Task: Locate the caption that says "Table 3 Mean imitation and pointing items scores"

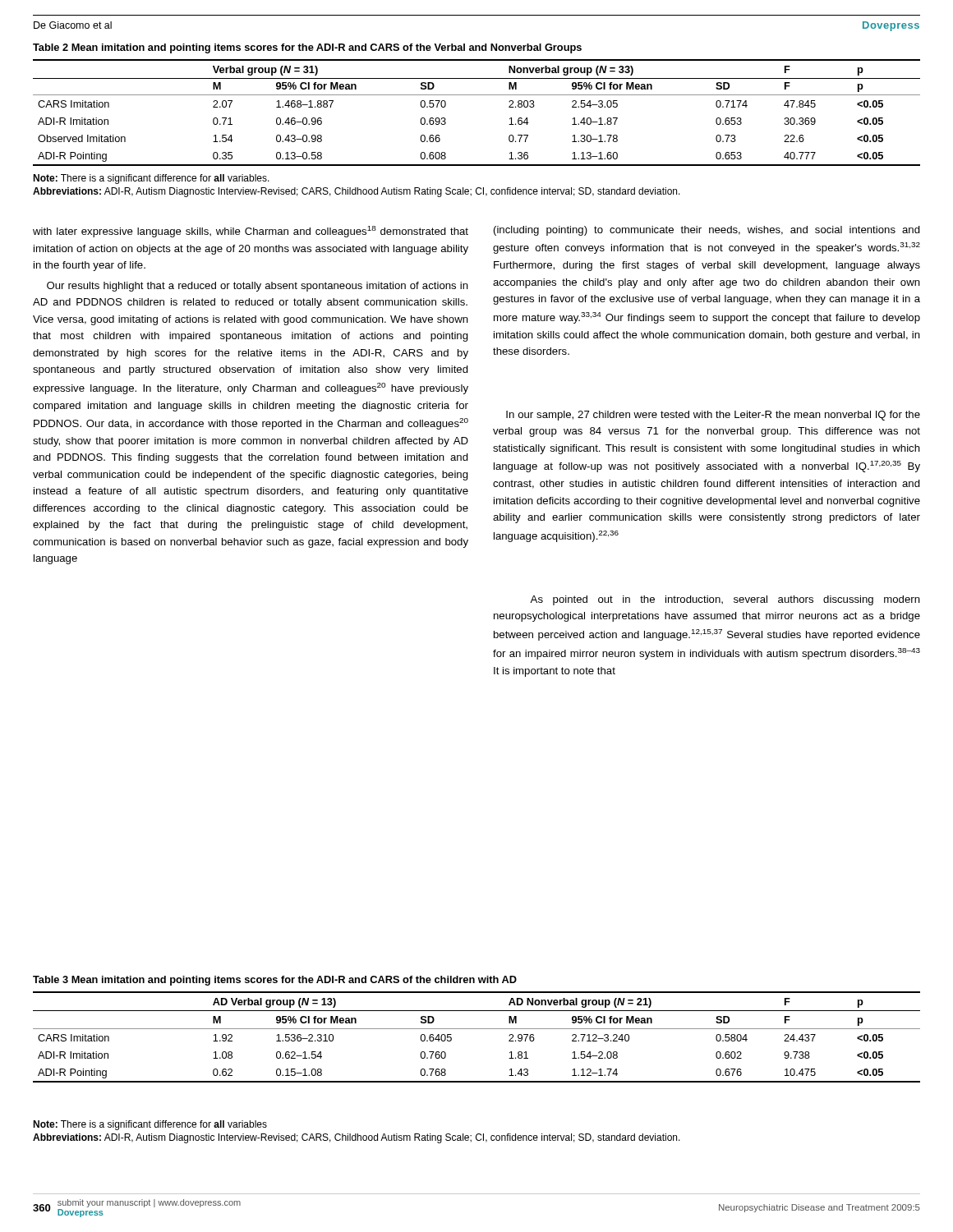Action: 275,979
